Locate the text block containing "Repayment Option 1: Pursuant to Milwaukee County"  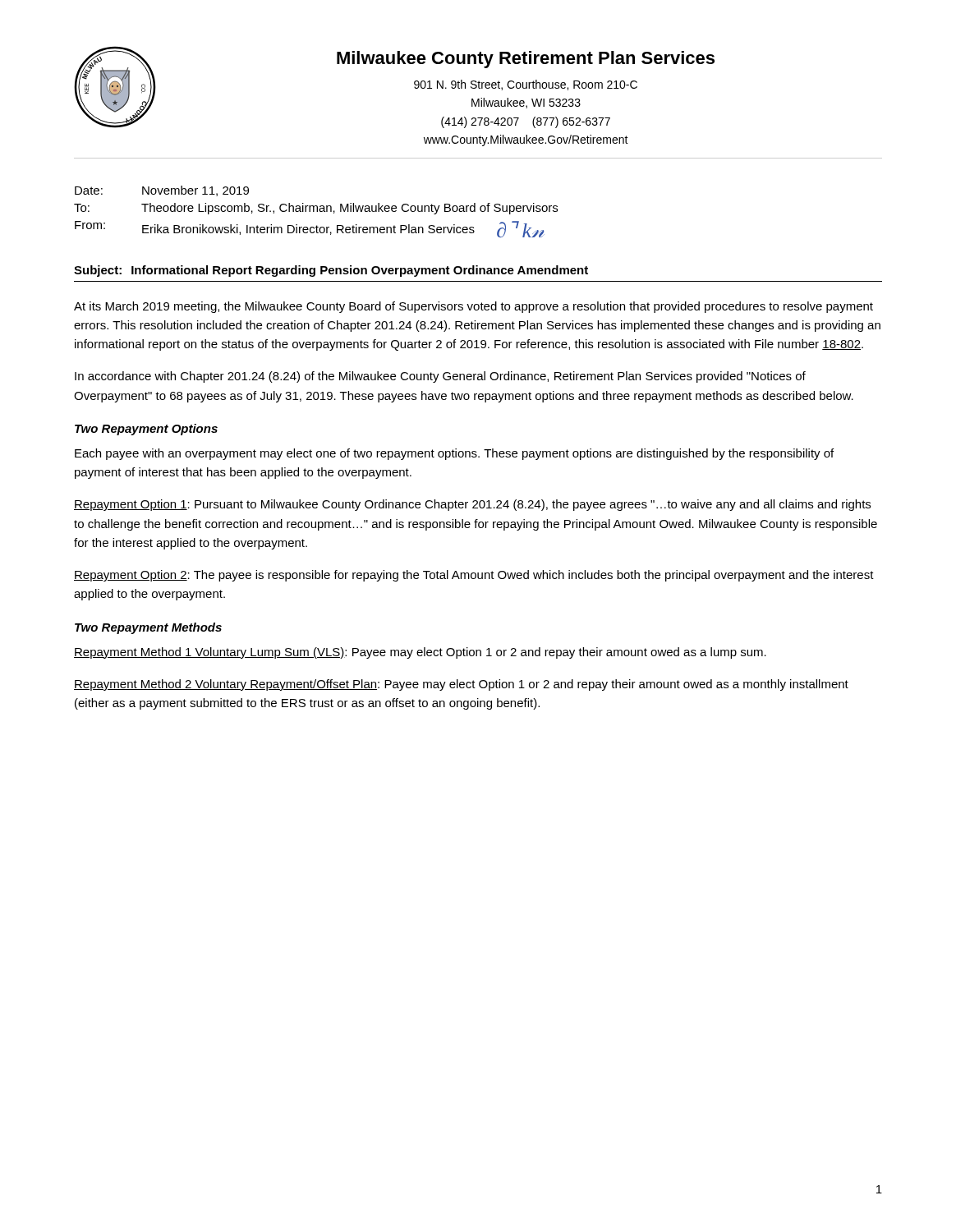point(476,523)
